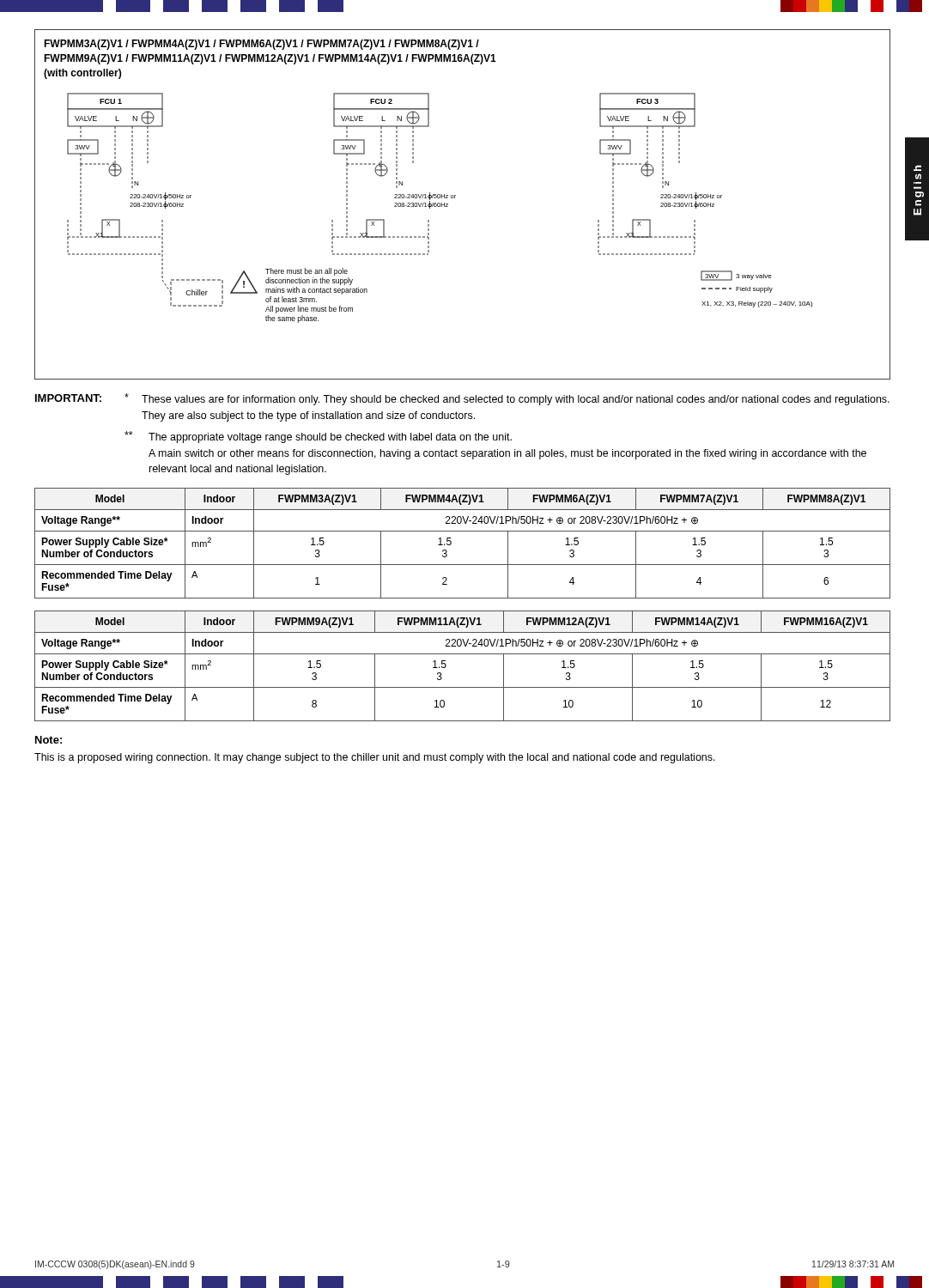
Task: Locate the block of text that opens with "Note: This is a"
Action: [x=462, y=750]
